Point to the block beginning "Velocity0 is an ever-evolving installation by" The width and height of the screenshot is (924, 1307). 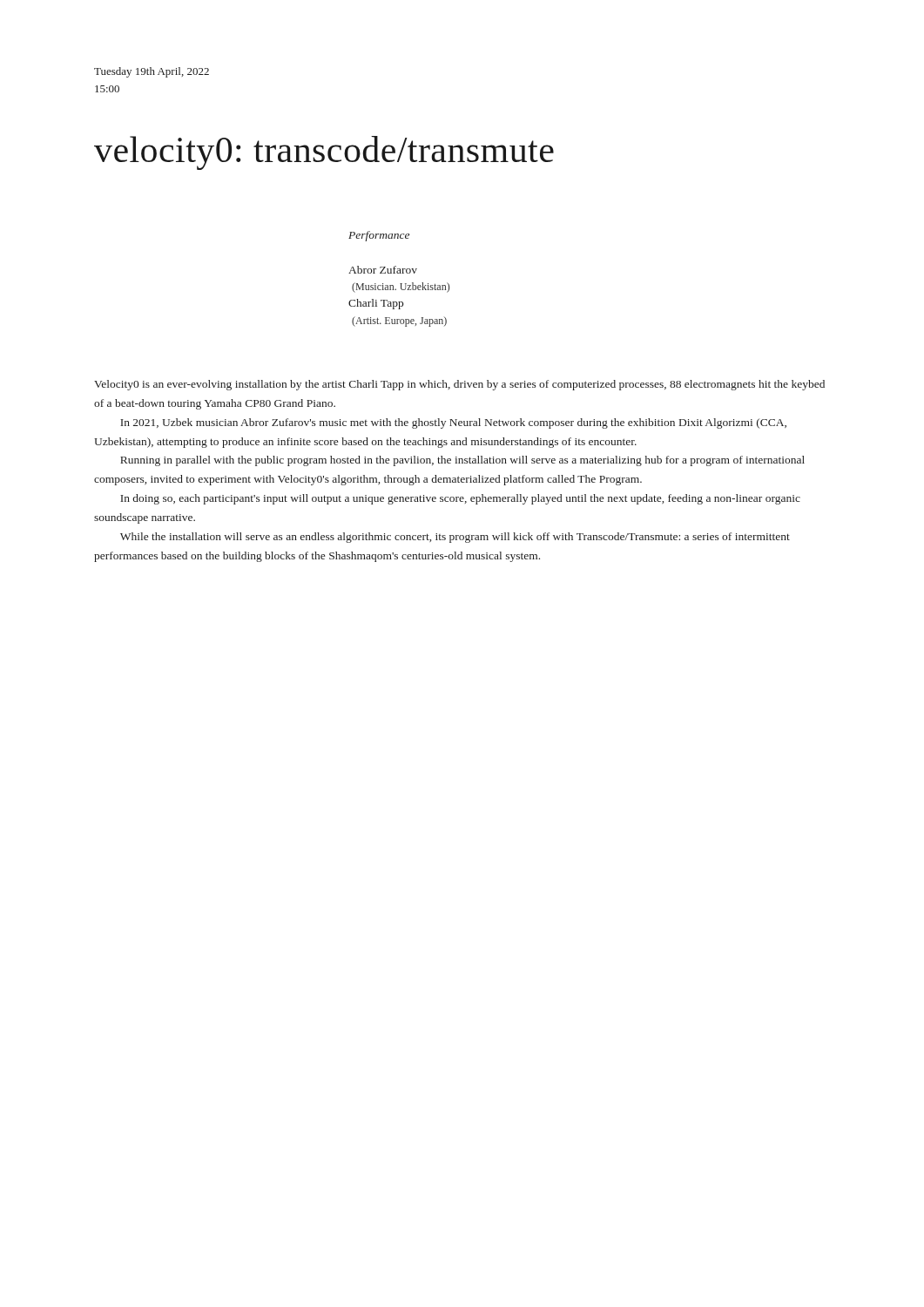point(462,470)
